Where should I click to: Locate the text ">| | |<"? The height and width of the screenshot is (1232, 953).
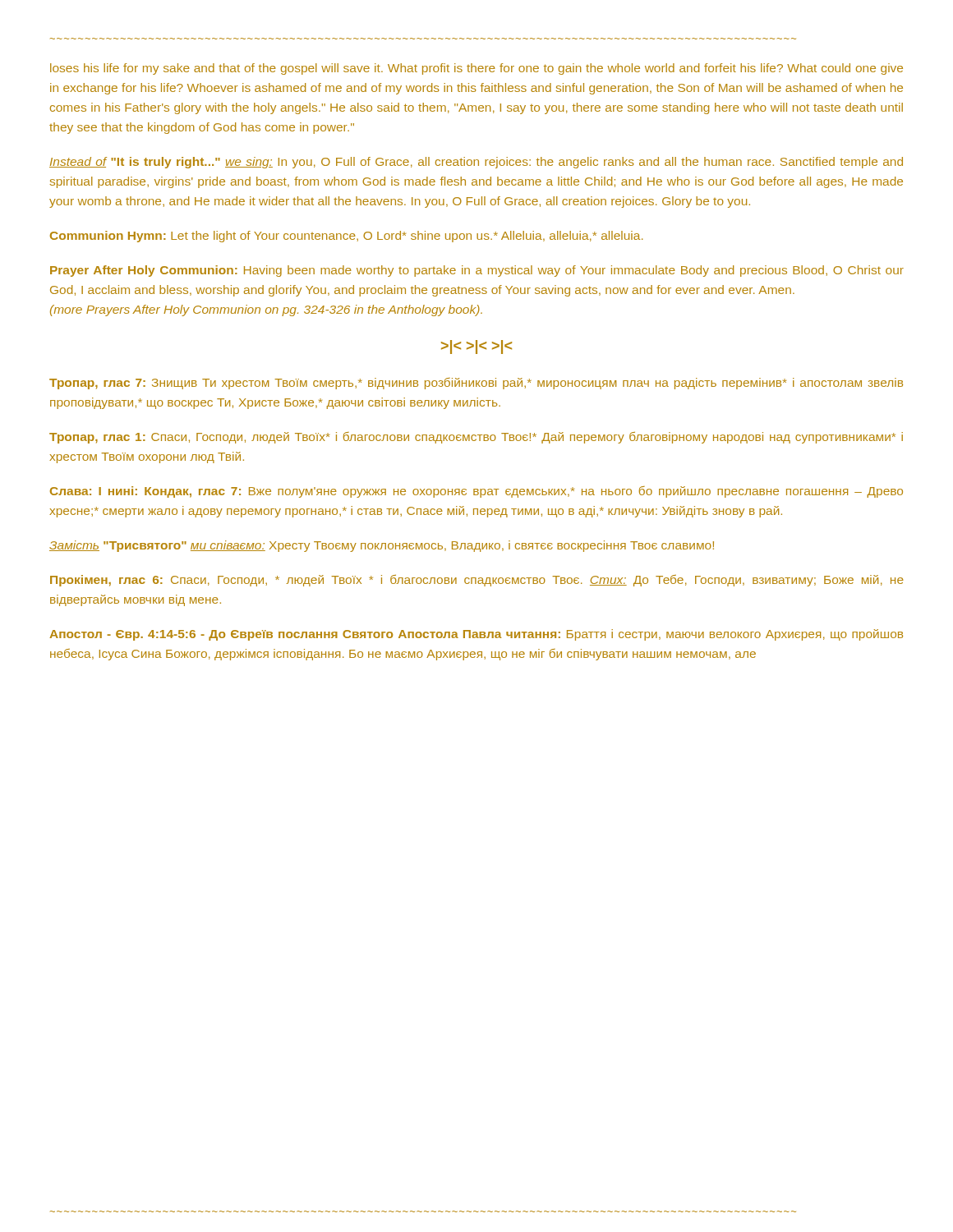coord(476,346)
